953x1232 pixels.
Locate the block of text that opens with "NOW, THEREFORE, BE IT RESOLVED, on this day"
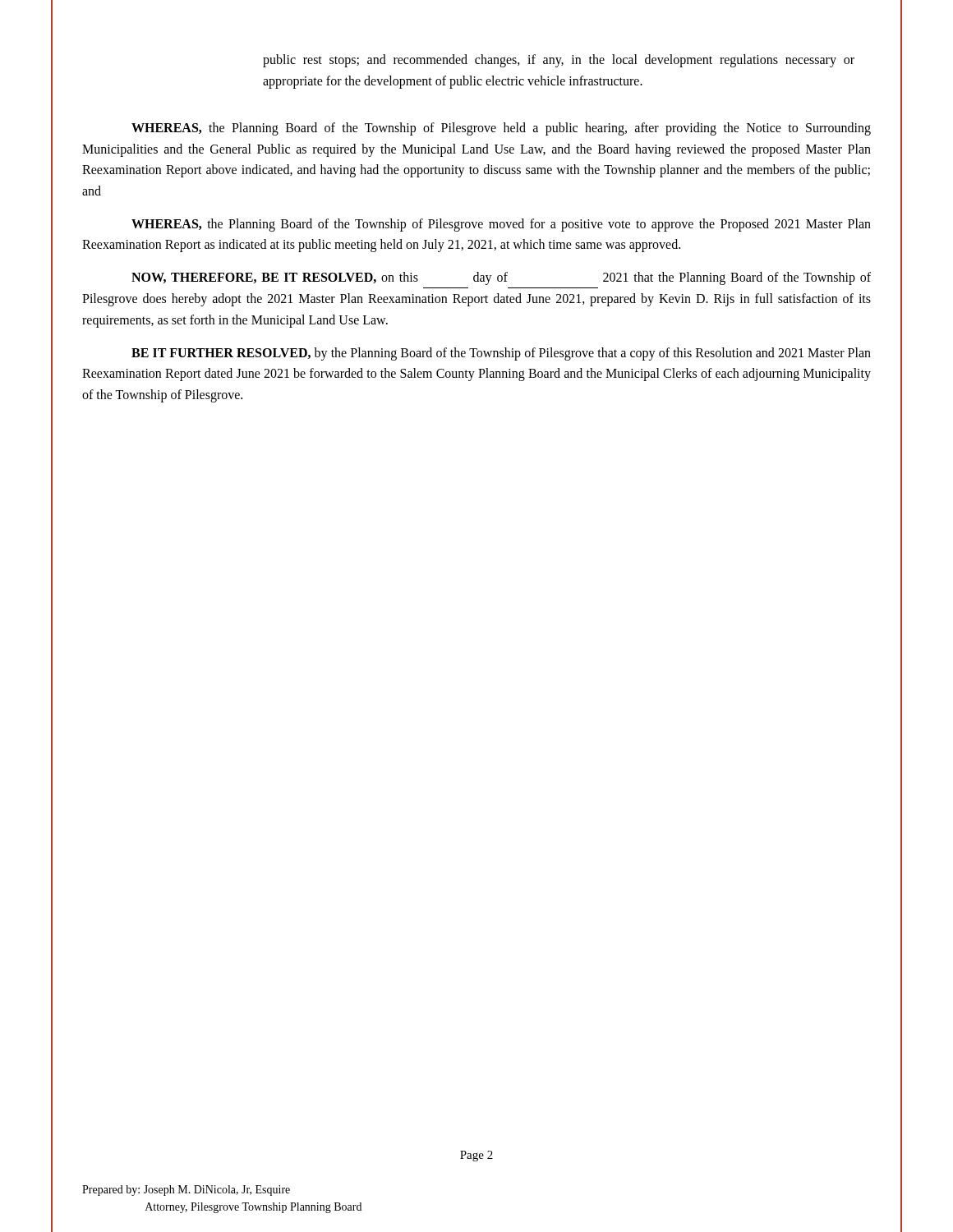pyautogui.click(x=476, y=298)
